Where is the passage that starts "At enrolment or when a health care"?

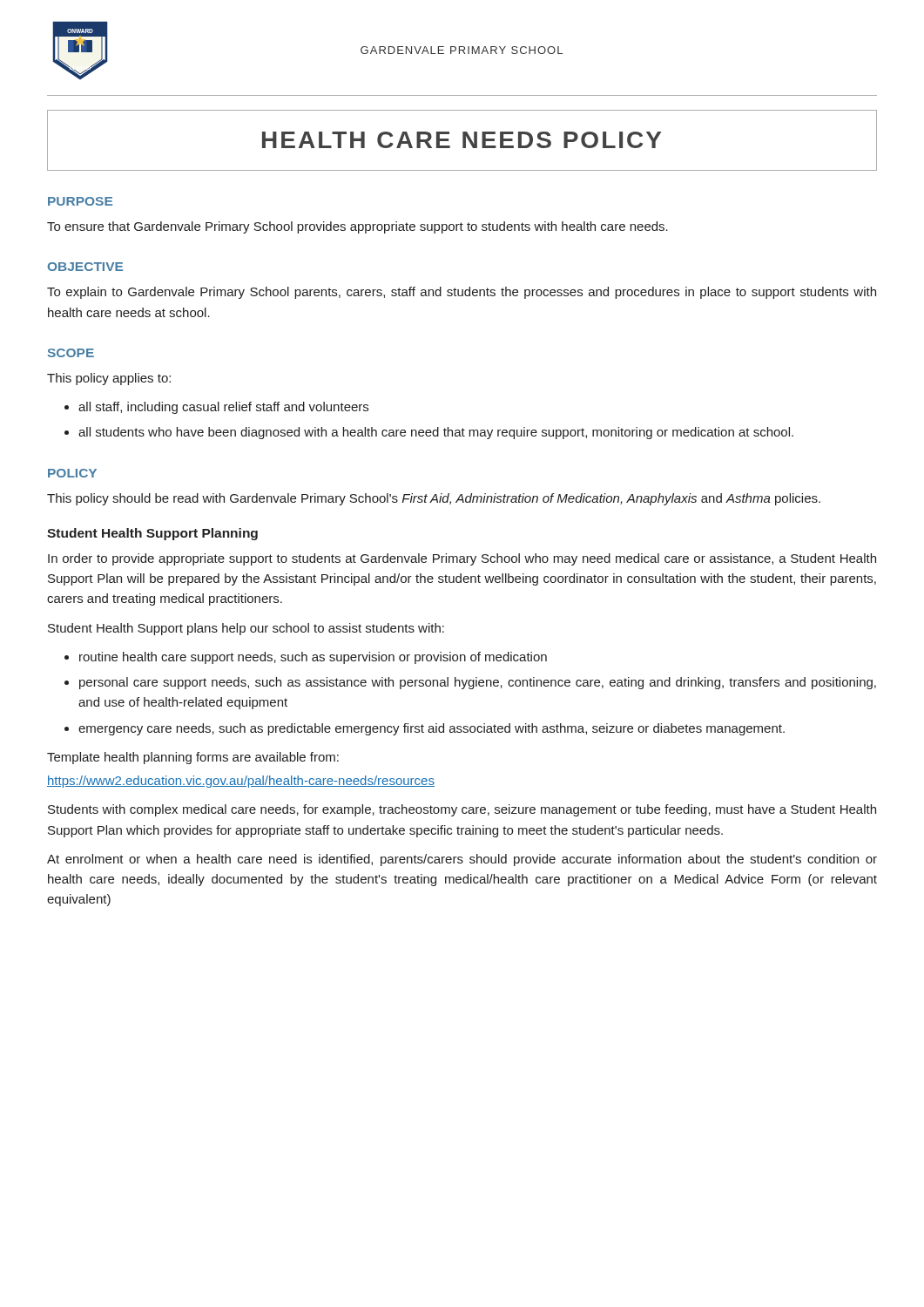click(x=462, y=879)
